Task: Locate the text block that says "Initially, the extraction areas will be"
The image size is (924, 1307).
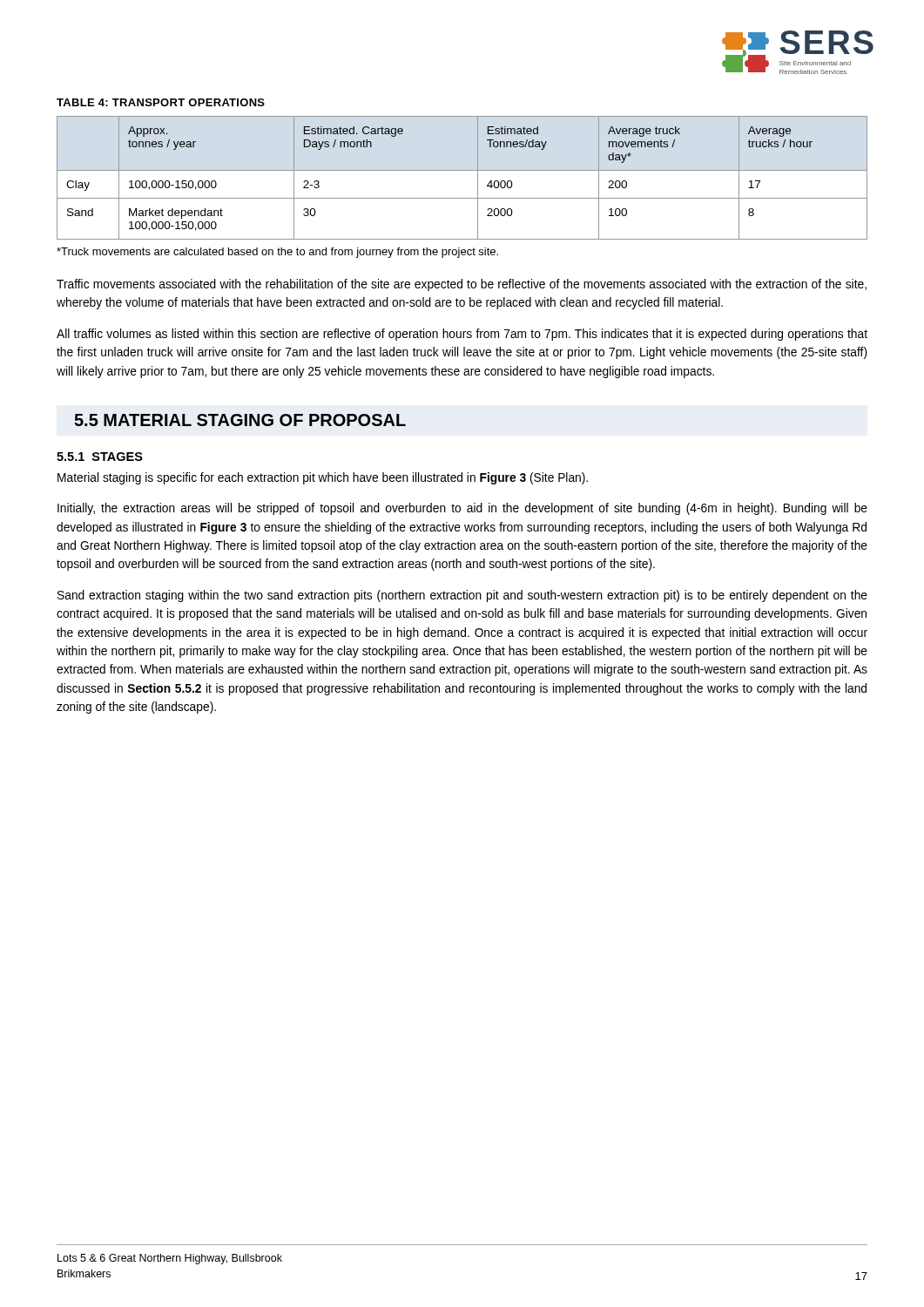Action: tap(462, 537)
